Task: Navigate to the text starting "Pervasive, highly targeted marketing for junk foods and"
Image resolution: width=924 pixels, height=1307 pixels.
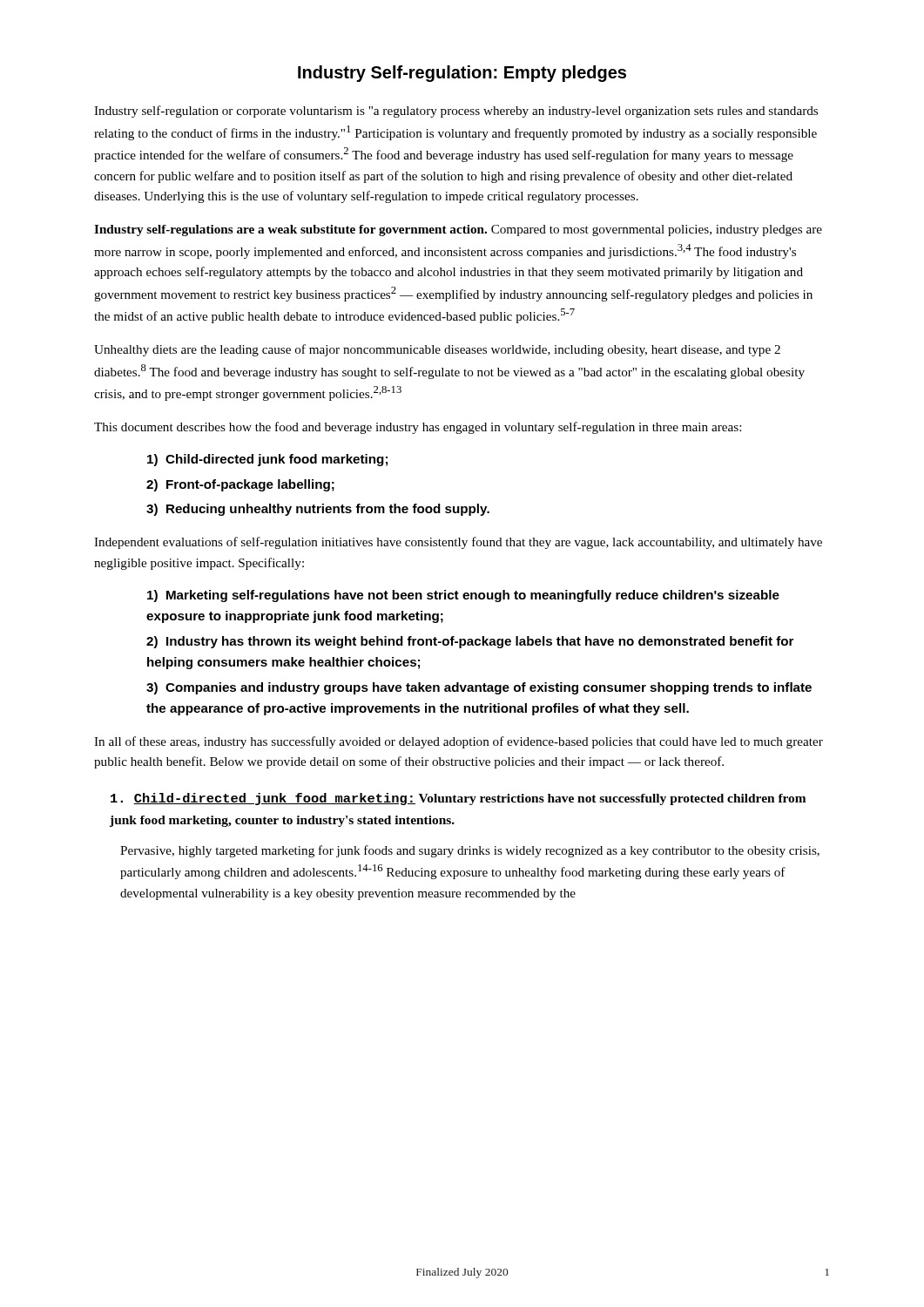Action: click(x=470, y=871)
